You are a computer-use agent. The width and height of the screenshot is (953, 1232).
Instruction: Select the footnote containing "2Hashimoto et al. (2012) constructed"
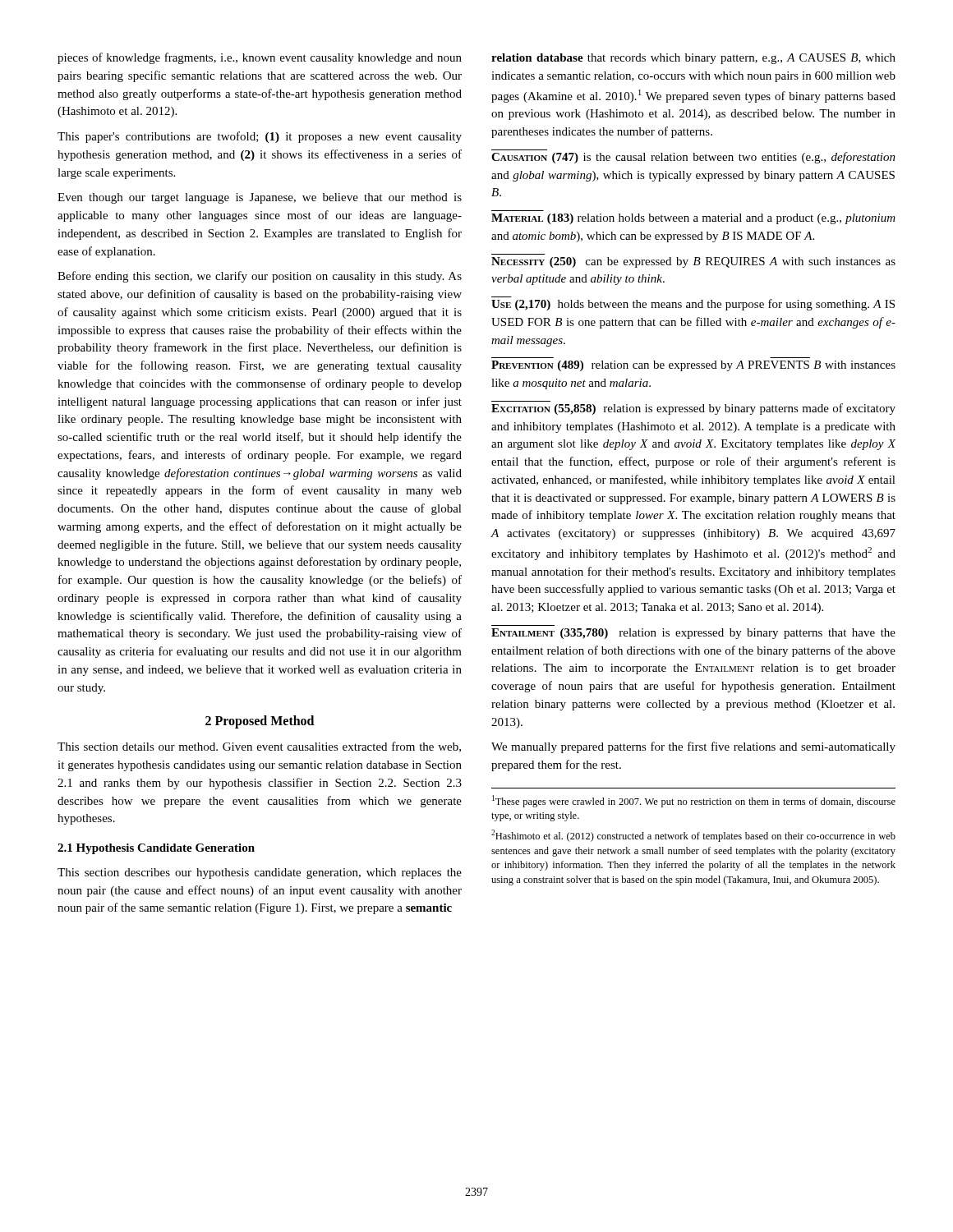coord(693,857)
